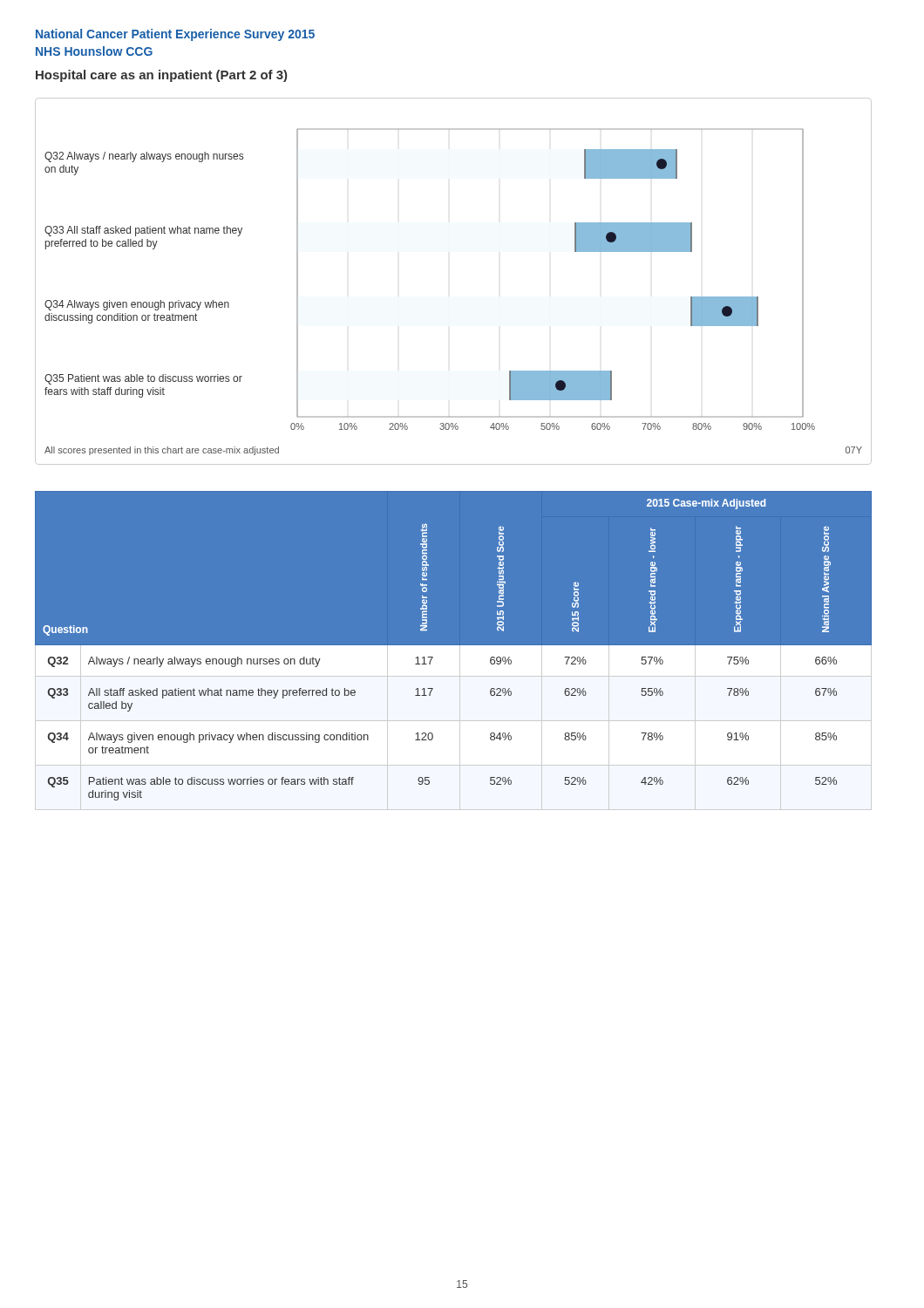Click on the table containing "National Average Score"
The width and height of the screenshot is (924, 1308).
tap(462, 651)
